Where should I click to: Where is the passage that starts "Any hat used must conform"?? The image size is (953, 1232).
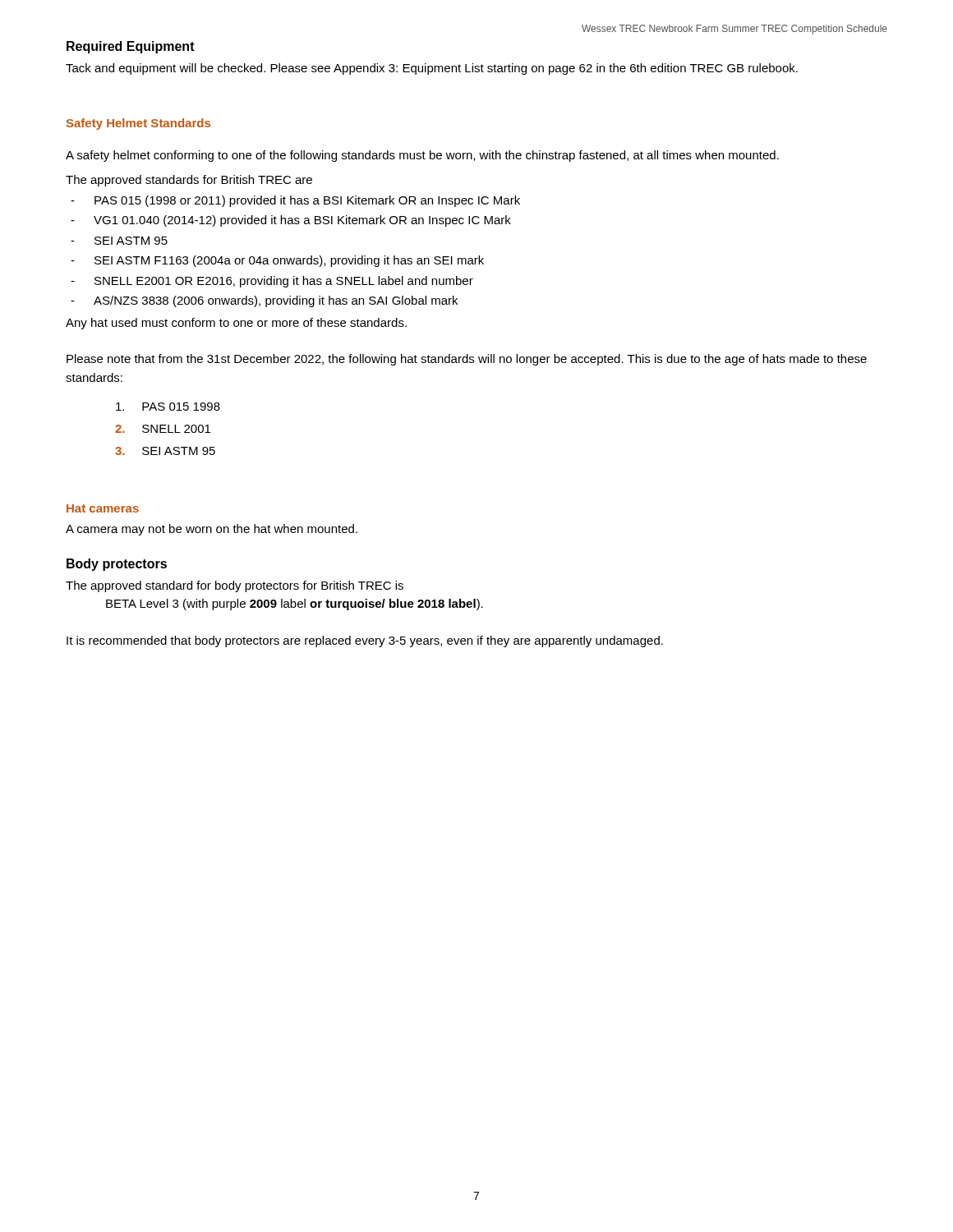point(237,322)
